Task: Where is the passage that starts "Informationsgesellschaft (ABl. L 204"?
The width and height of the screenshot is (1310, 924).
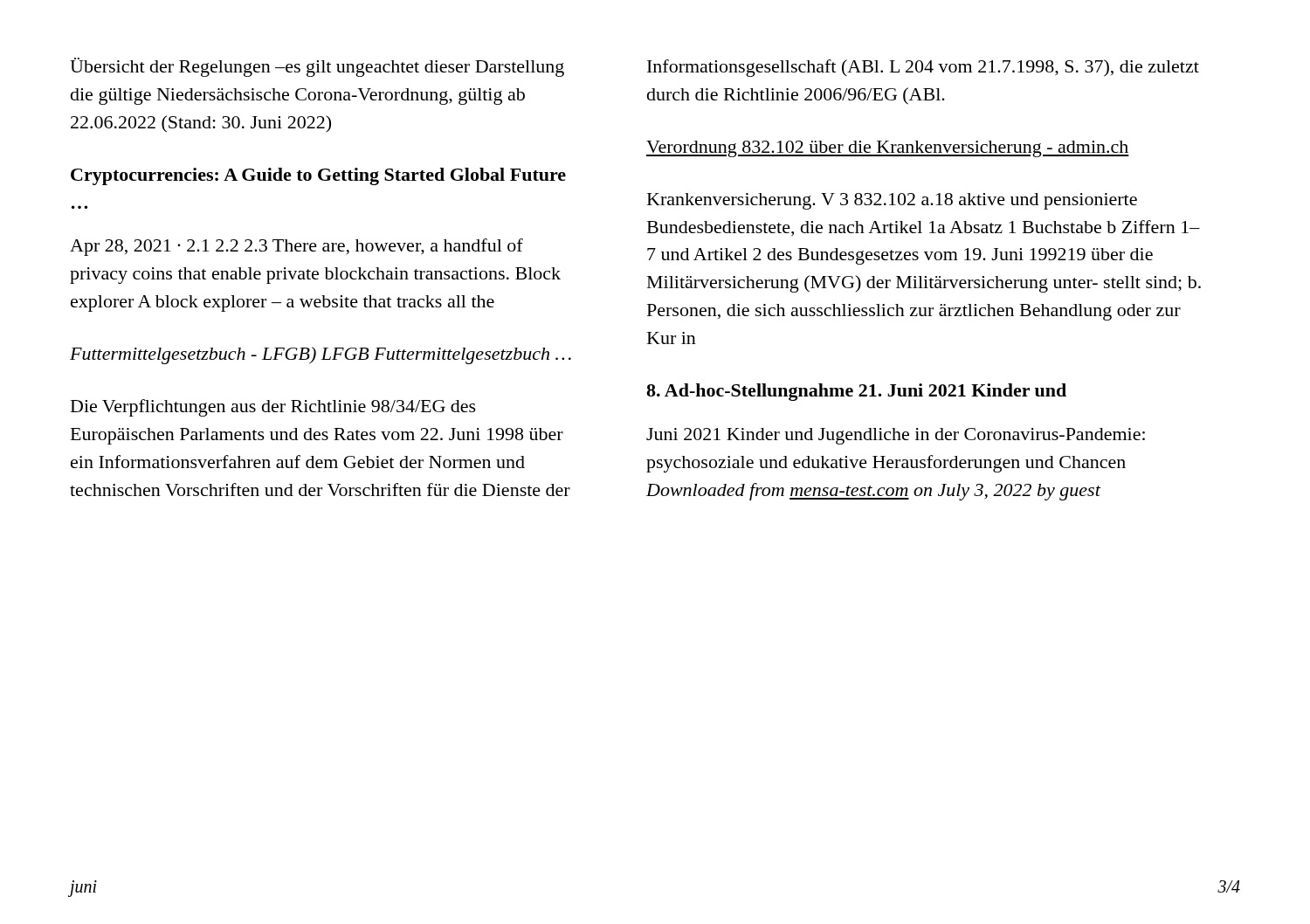Action: click(923, 80)
